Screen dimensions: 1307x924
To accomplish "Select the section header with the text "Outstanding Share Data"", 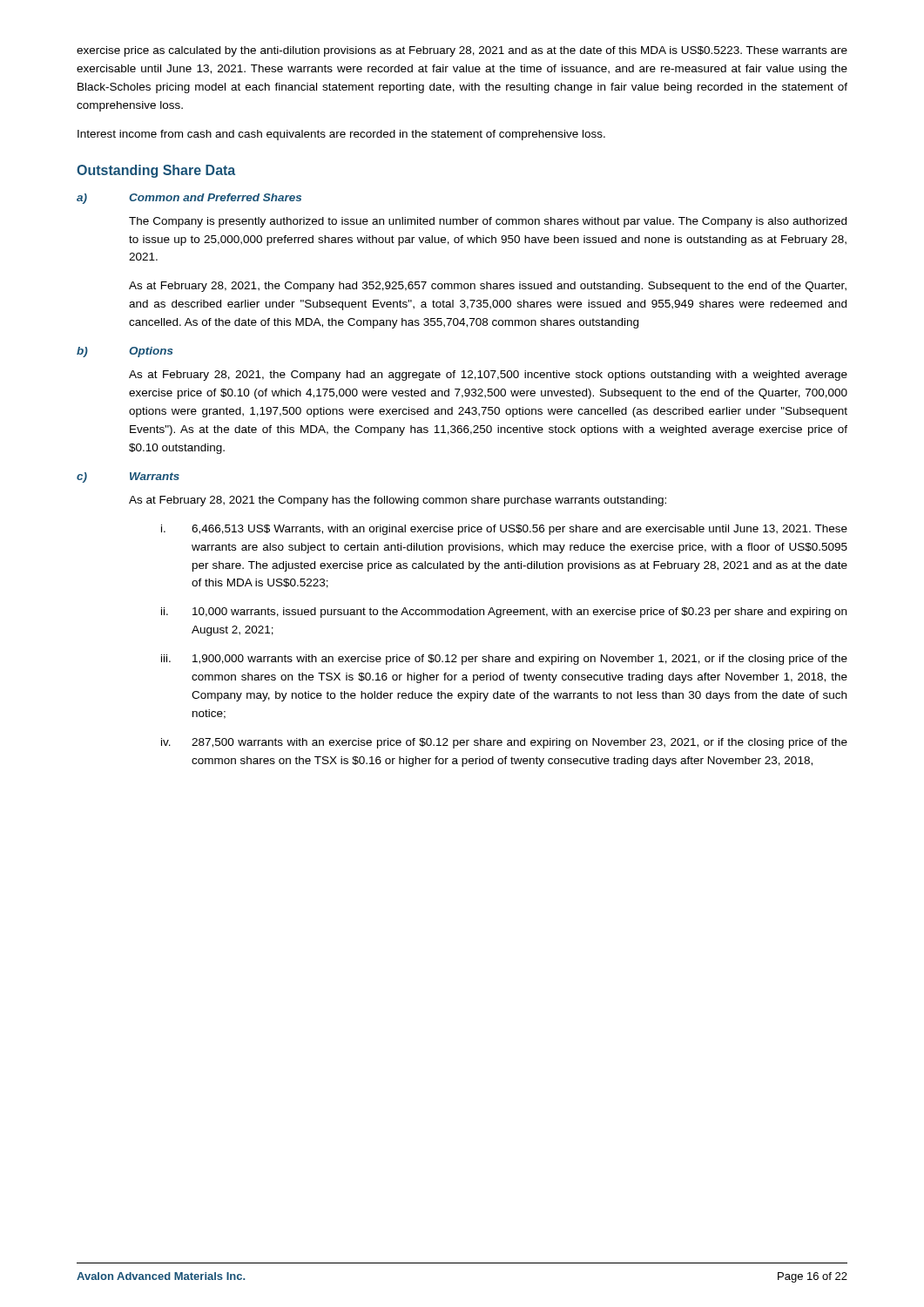I will tap(156, 170).
